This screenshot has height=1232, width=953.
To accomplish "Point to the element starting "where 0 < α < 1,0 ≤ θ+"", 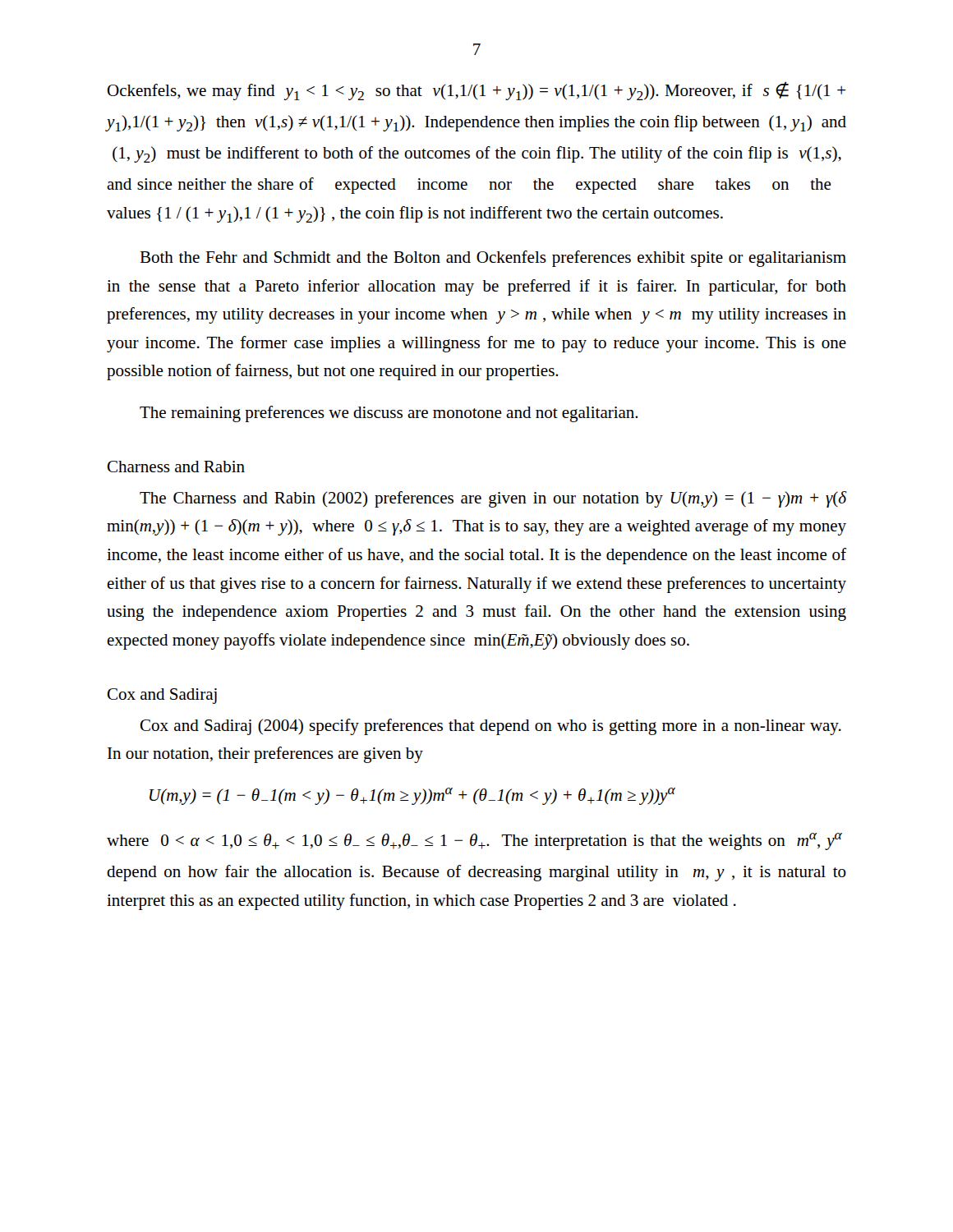I will (476, 869).
